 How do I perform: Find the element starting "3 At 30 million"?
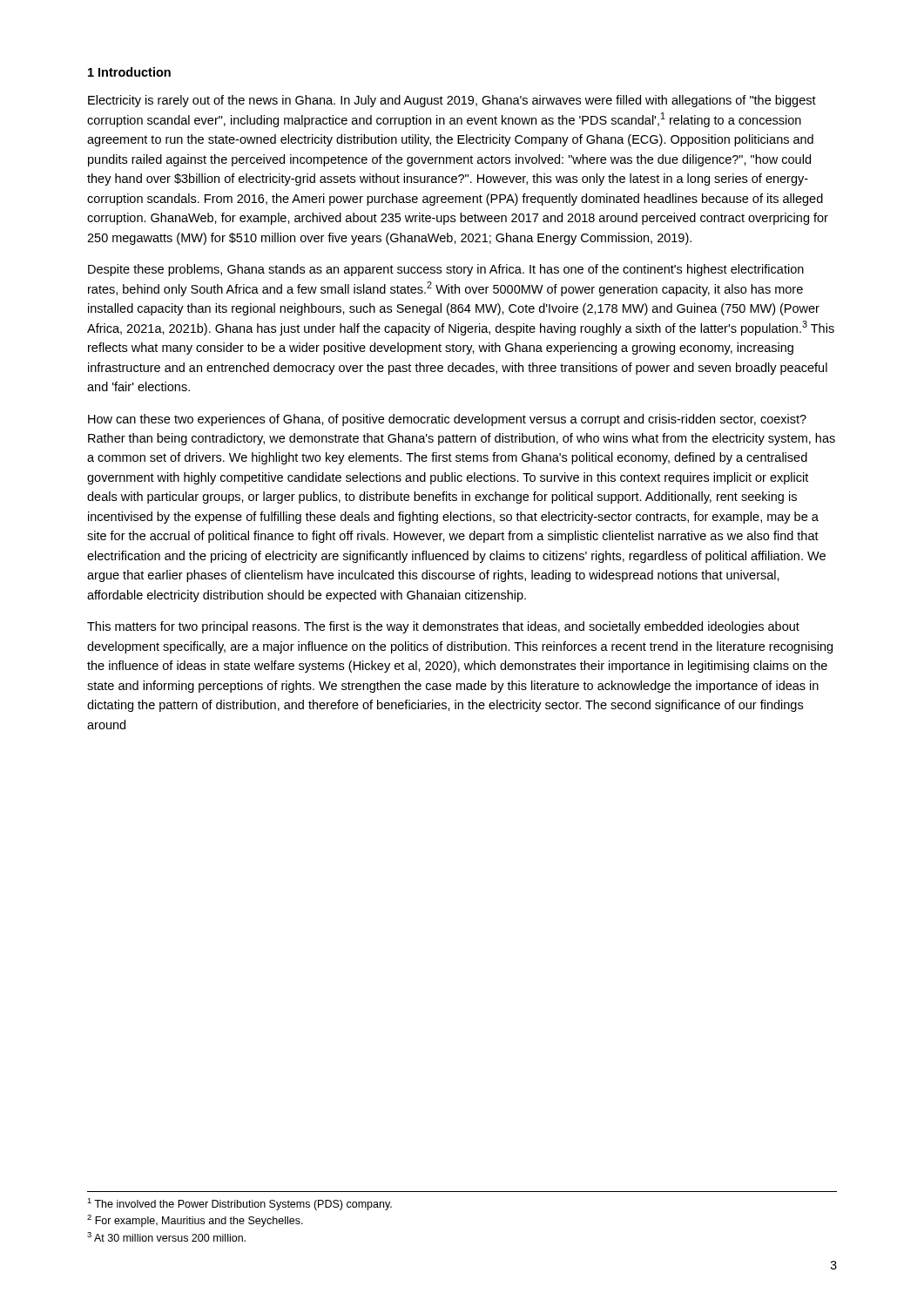tap(167, 1237)
